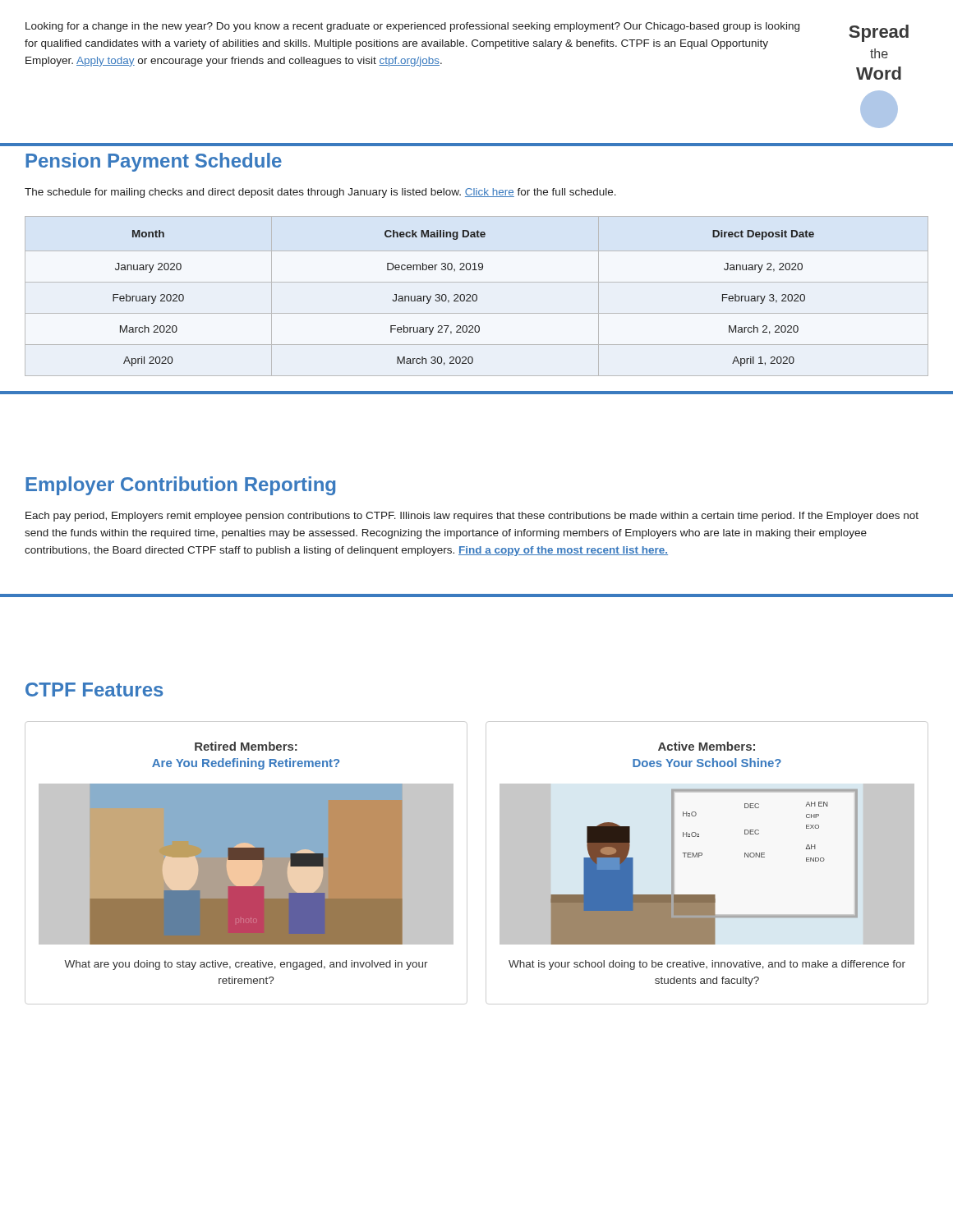The width and height of the screenshot is (953, 1232).
Task: Locate the passage starting "Employer Contribution Reporting"
Action: click(x=181, y=484)
